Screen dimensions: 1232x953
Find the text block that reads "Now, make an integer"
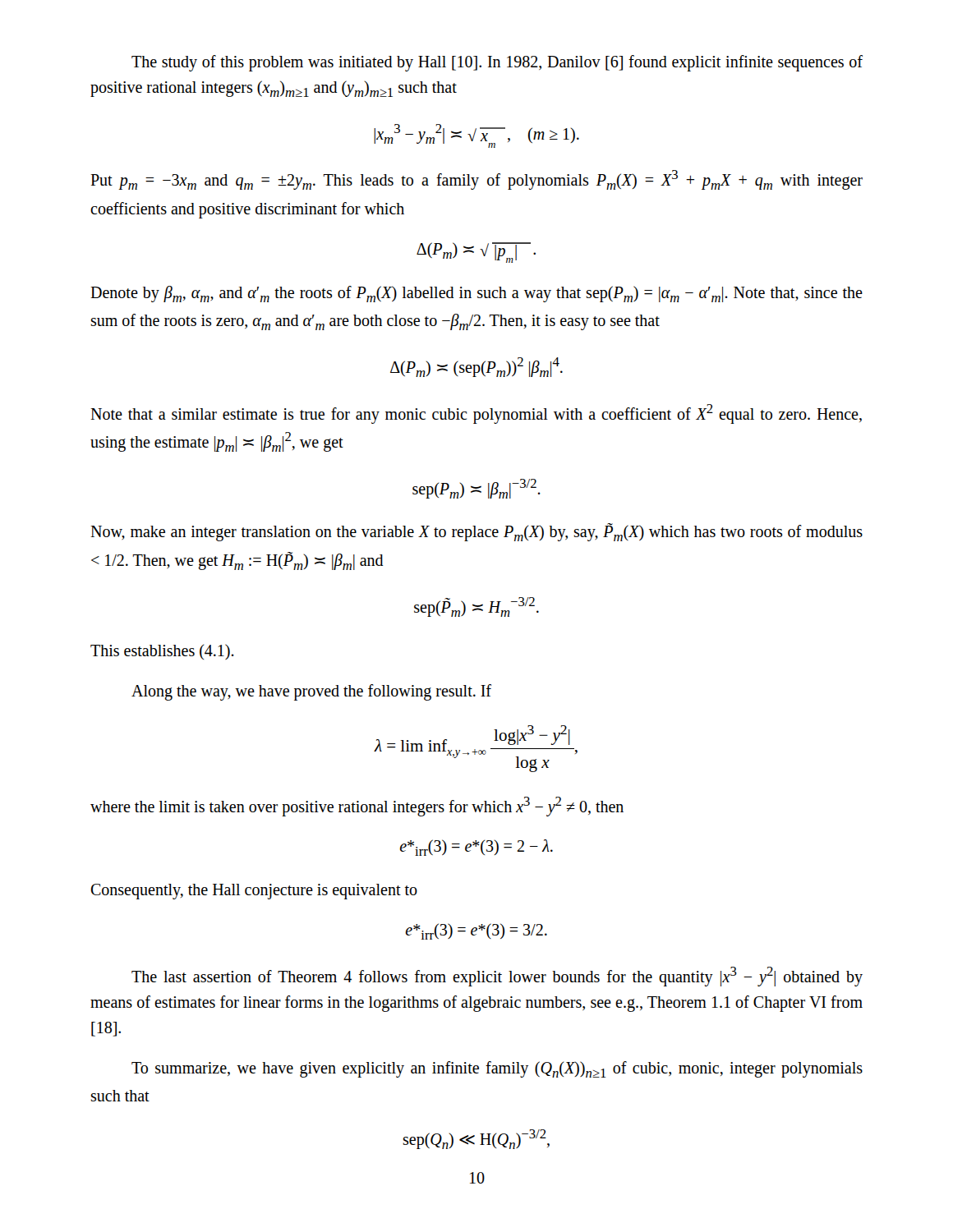pyautogui.click(x=476, y=548)
